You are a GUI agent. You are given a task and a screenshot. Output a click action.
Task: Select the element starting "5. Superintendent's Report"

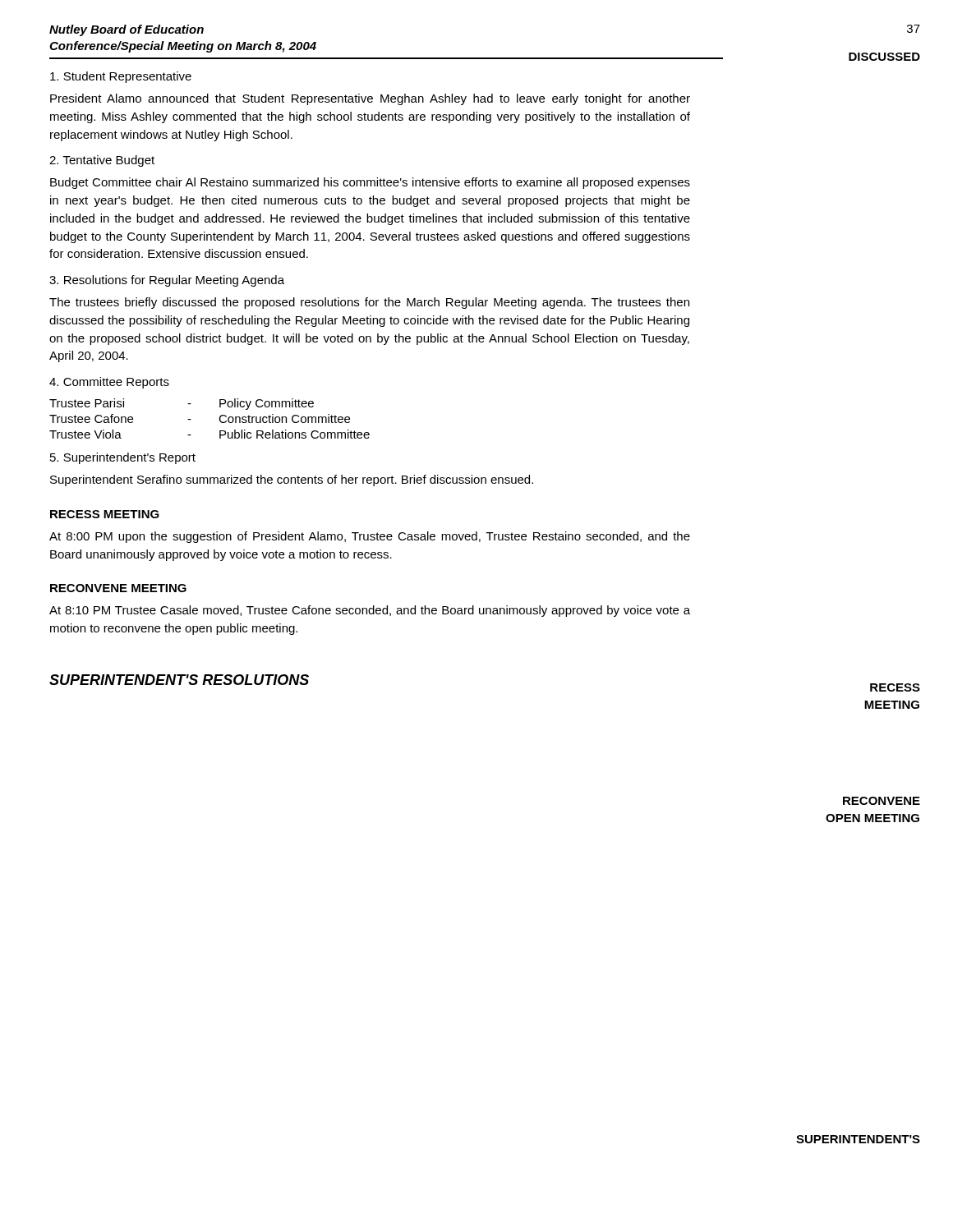pyautogui.click(x=122, y=457)
